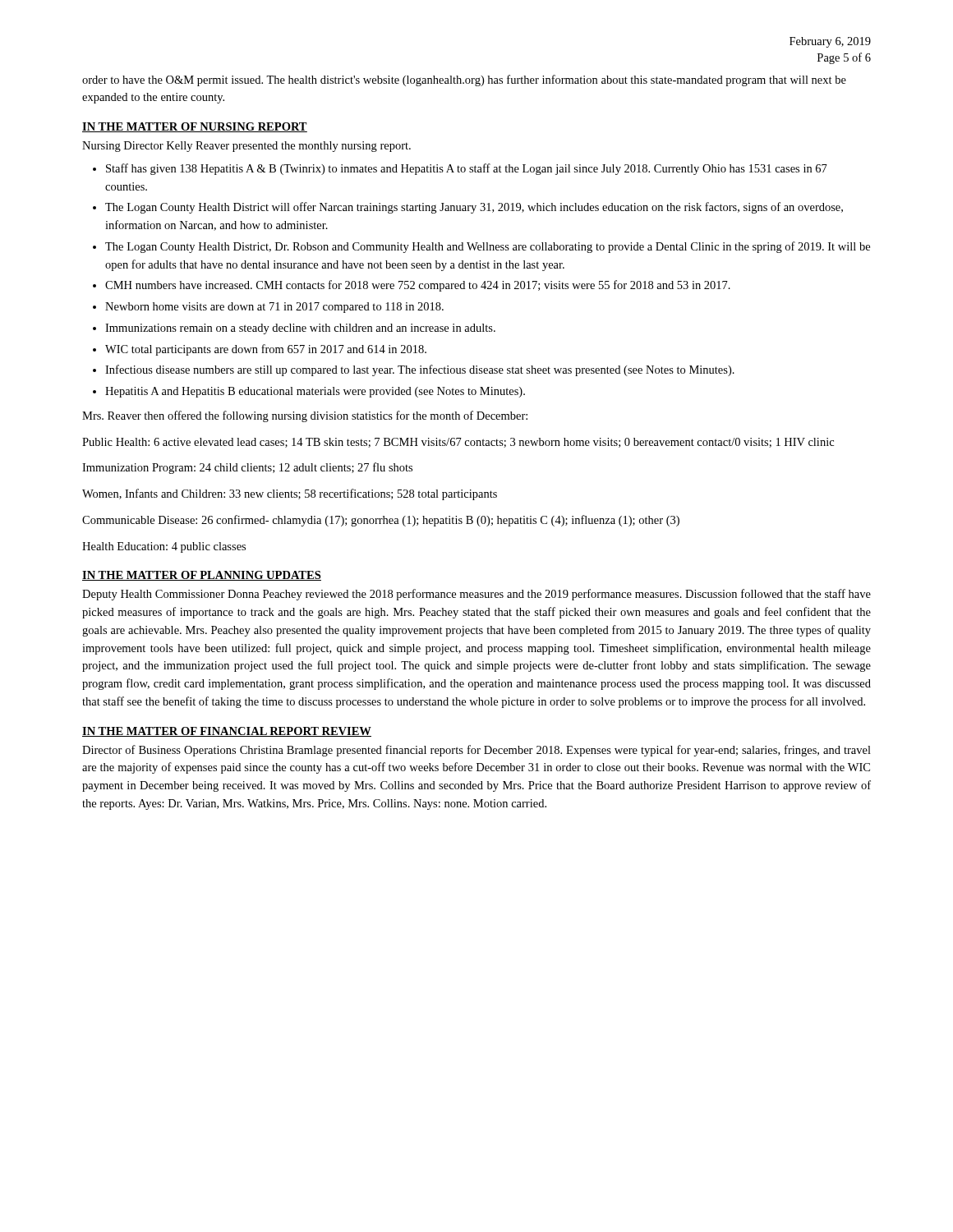Select the passage starting "The Logan County Health District will"

point(474,216)
